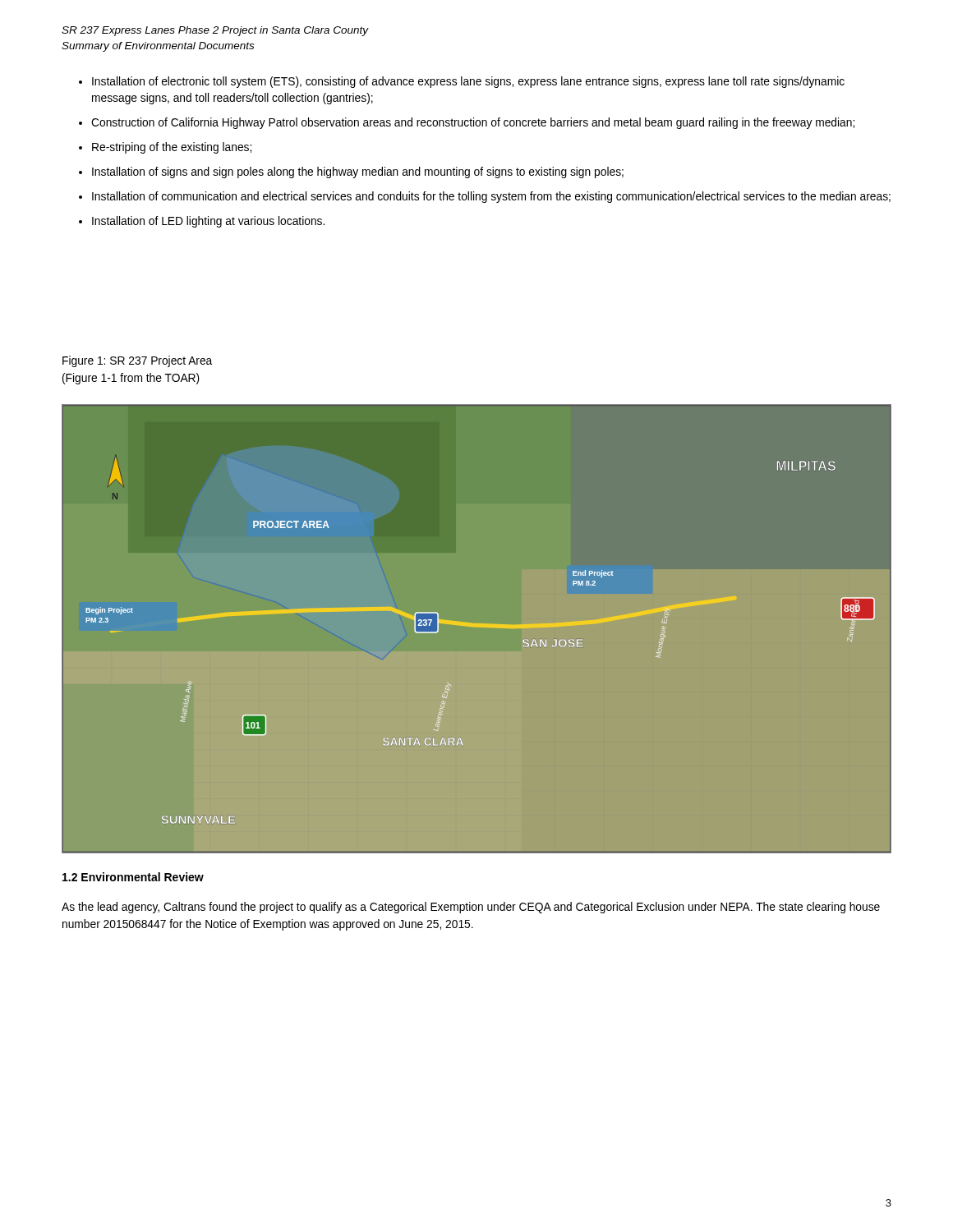
Task: Select the section header that says "1.2 Environmental Review"
Action: 133,877
